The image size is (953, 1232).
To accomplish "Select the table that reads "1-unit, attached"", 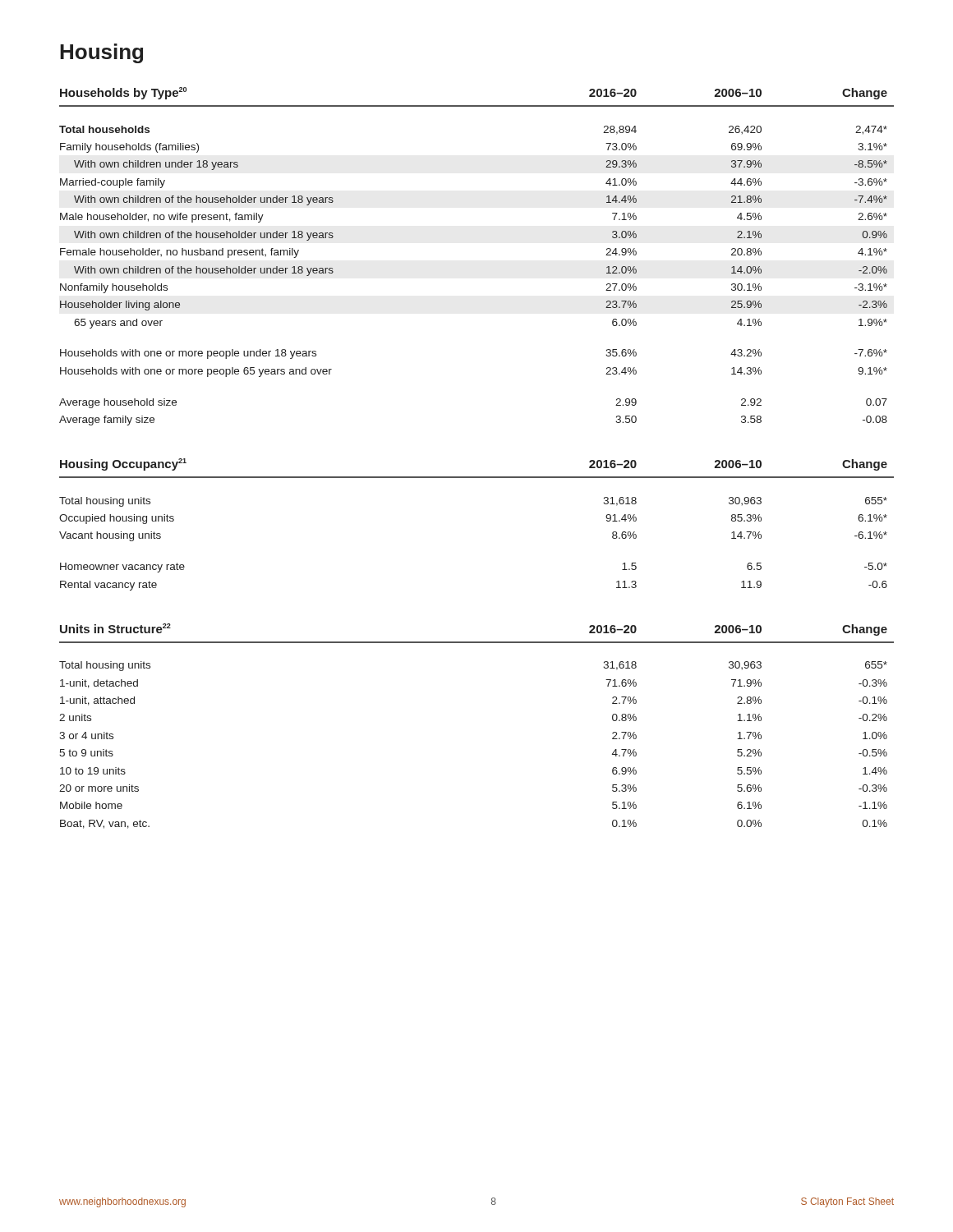I will coord(476,724).
